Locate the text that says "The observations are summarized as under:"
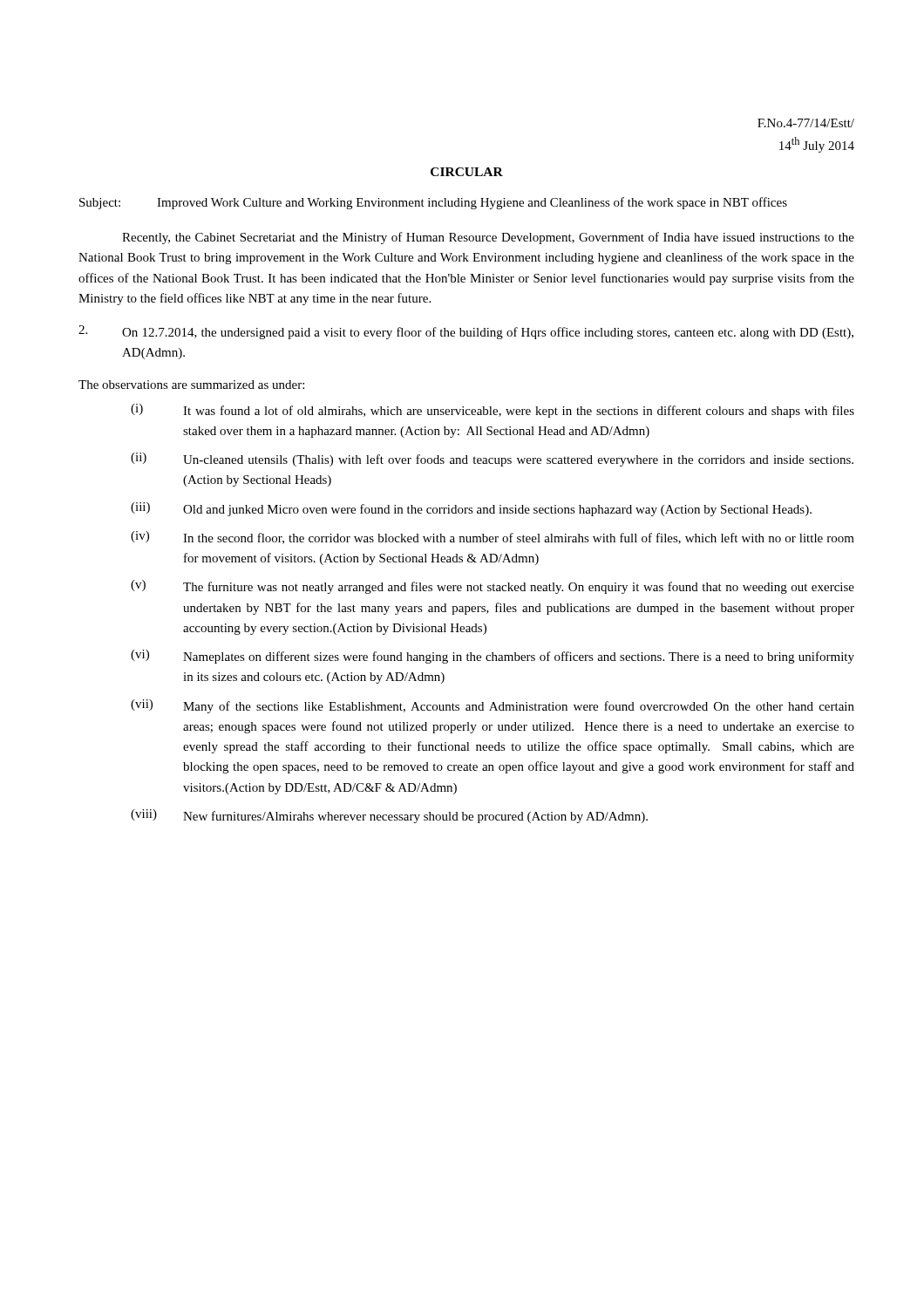The width and height of the screenshot is (924, 1308). [x=192, y=384]
